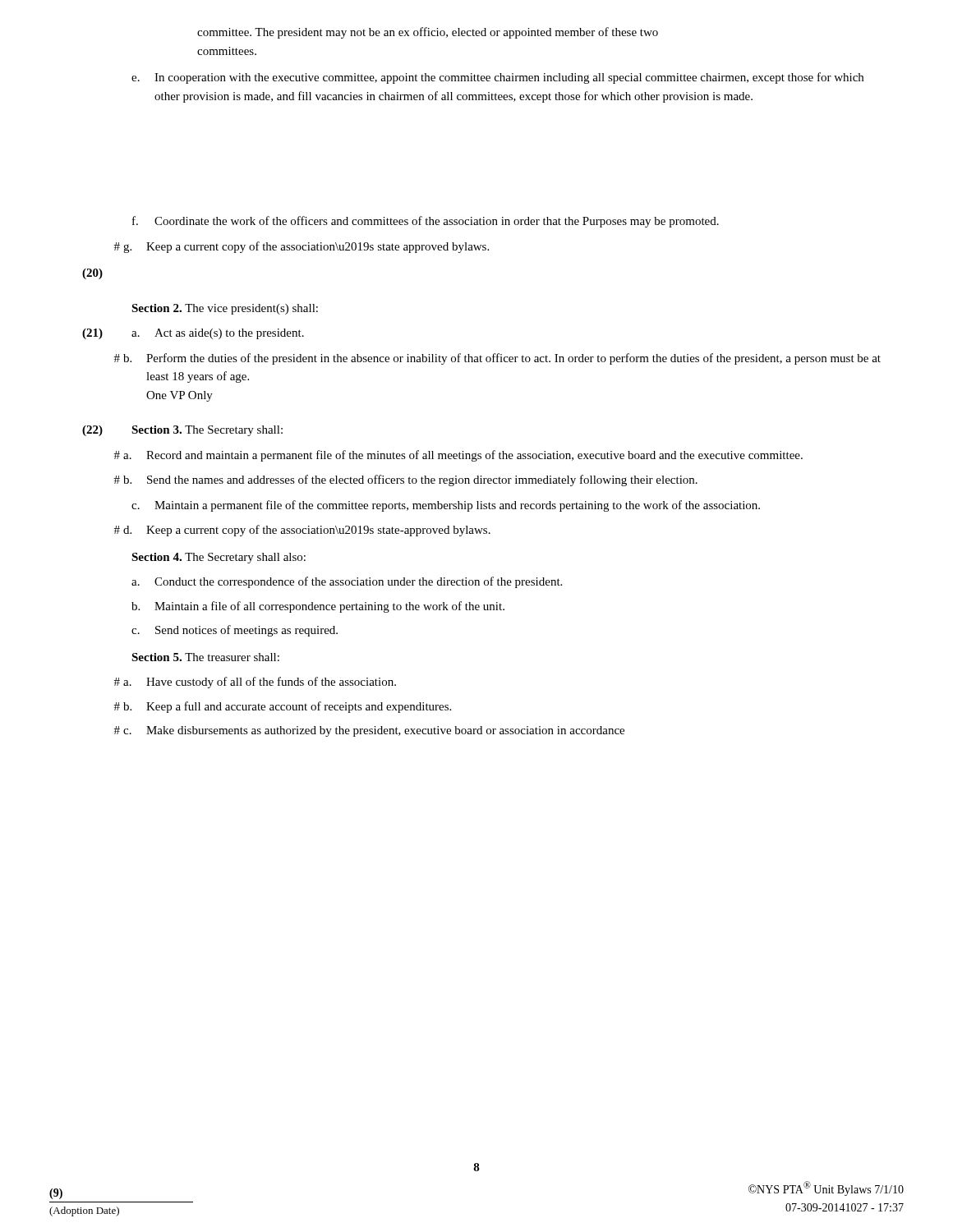Find the list item that says "# b. Send the names and"

pos(495,480)
